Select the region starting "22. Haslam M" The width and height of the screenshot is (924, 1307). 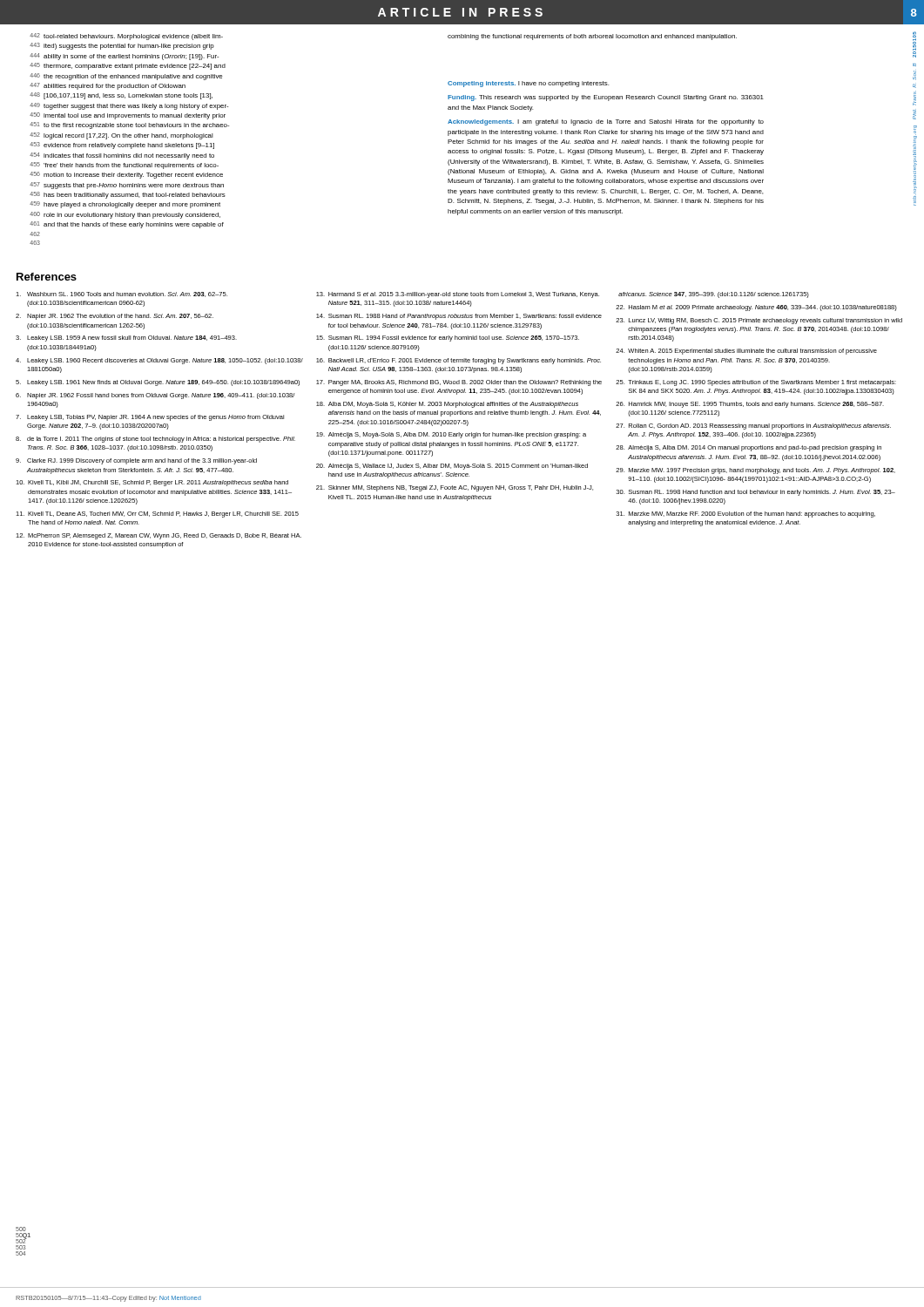pos(756,308)
